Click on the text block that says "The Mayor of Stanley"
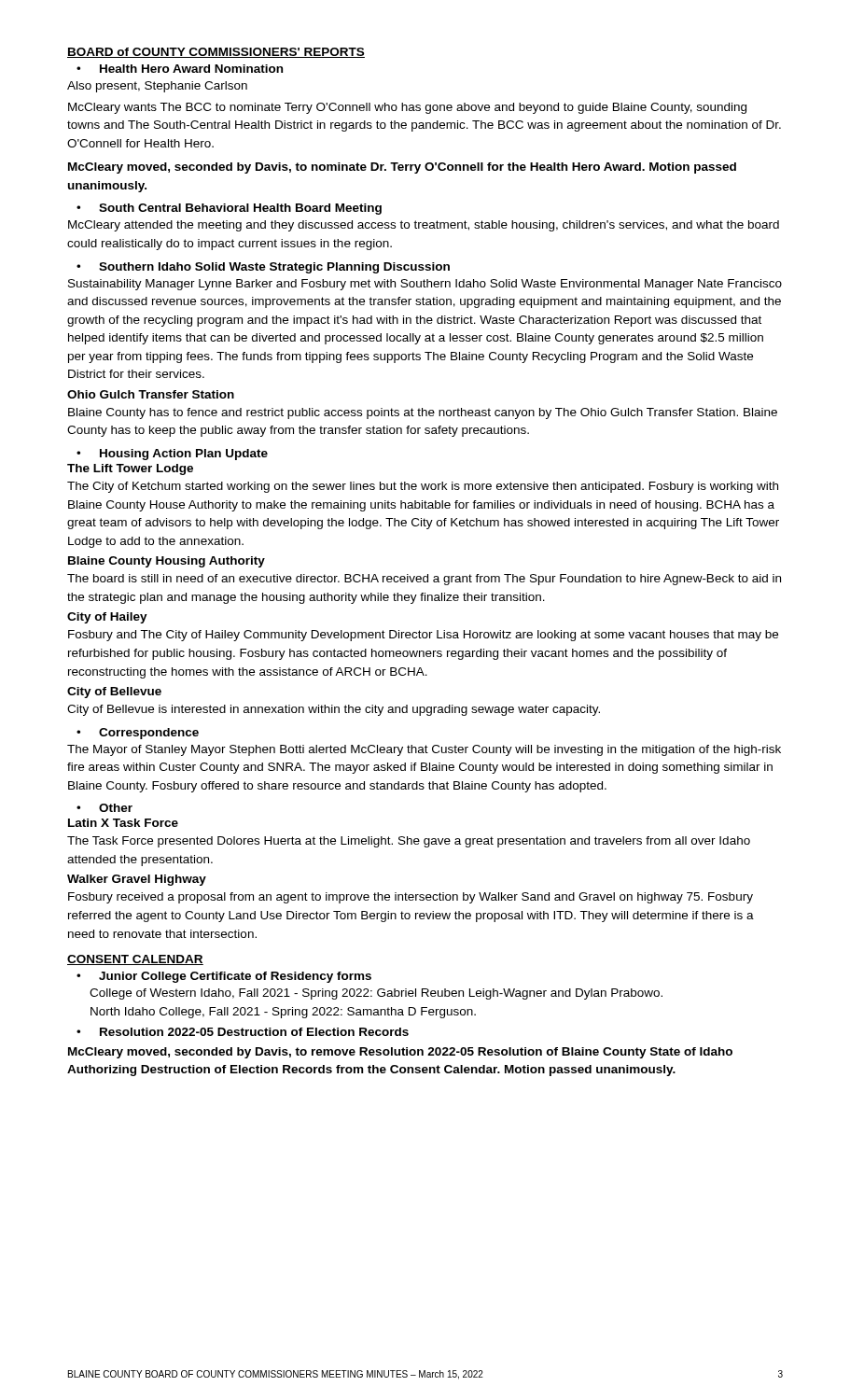This screenshot has width=850, height=1400. [424, 767]
